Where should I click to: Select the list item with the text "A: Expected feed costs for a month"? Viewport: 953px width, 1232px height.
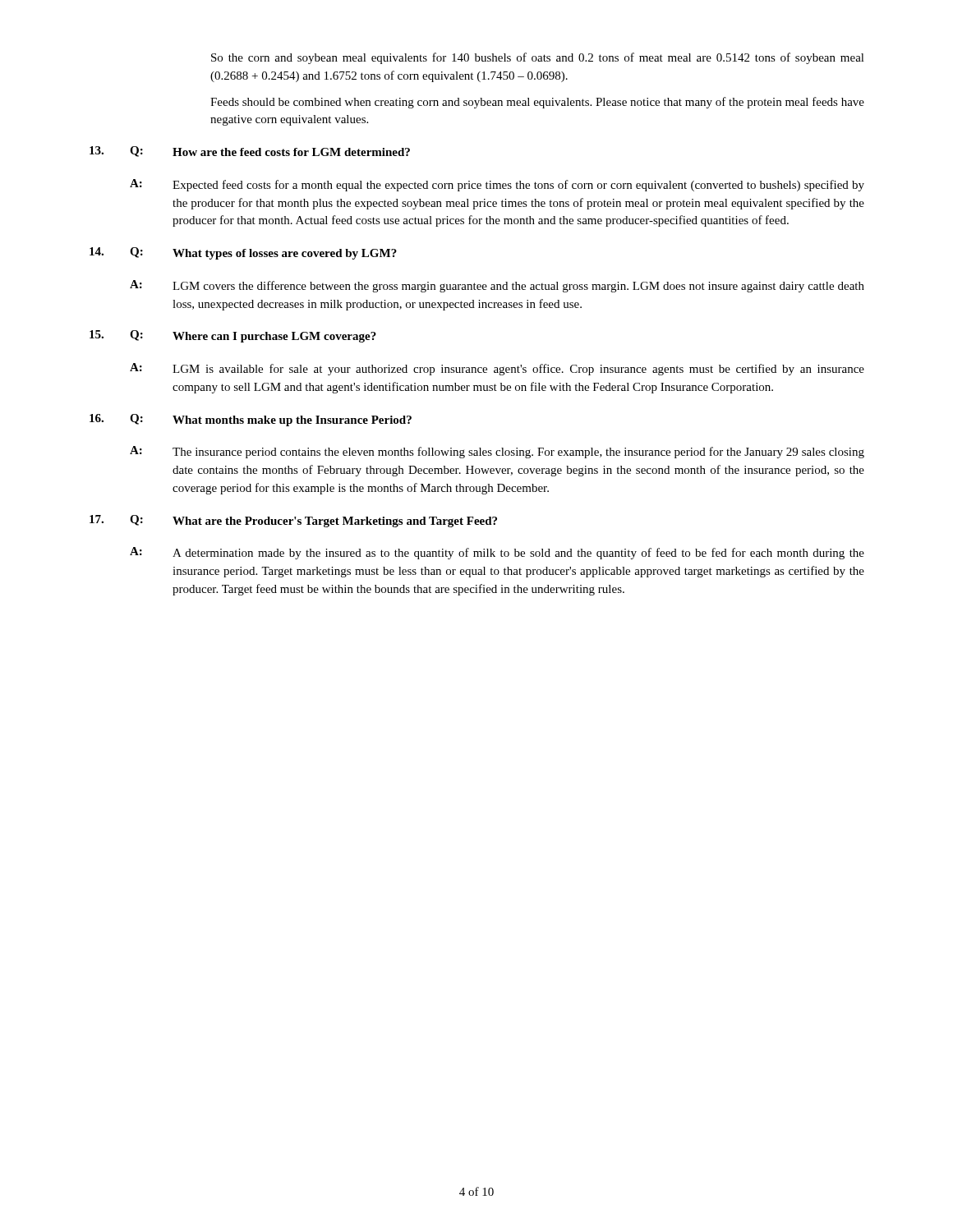point(476,203)
